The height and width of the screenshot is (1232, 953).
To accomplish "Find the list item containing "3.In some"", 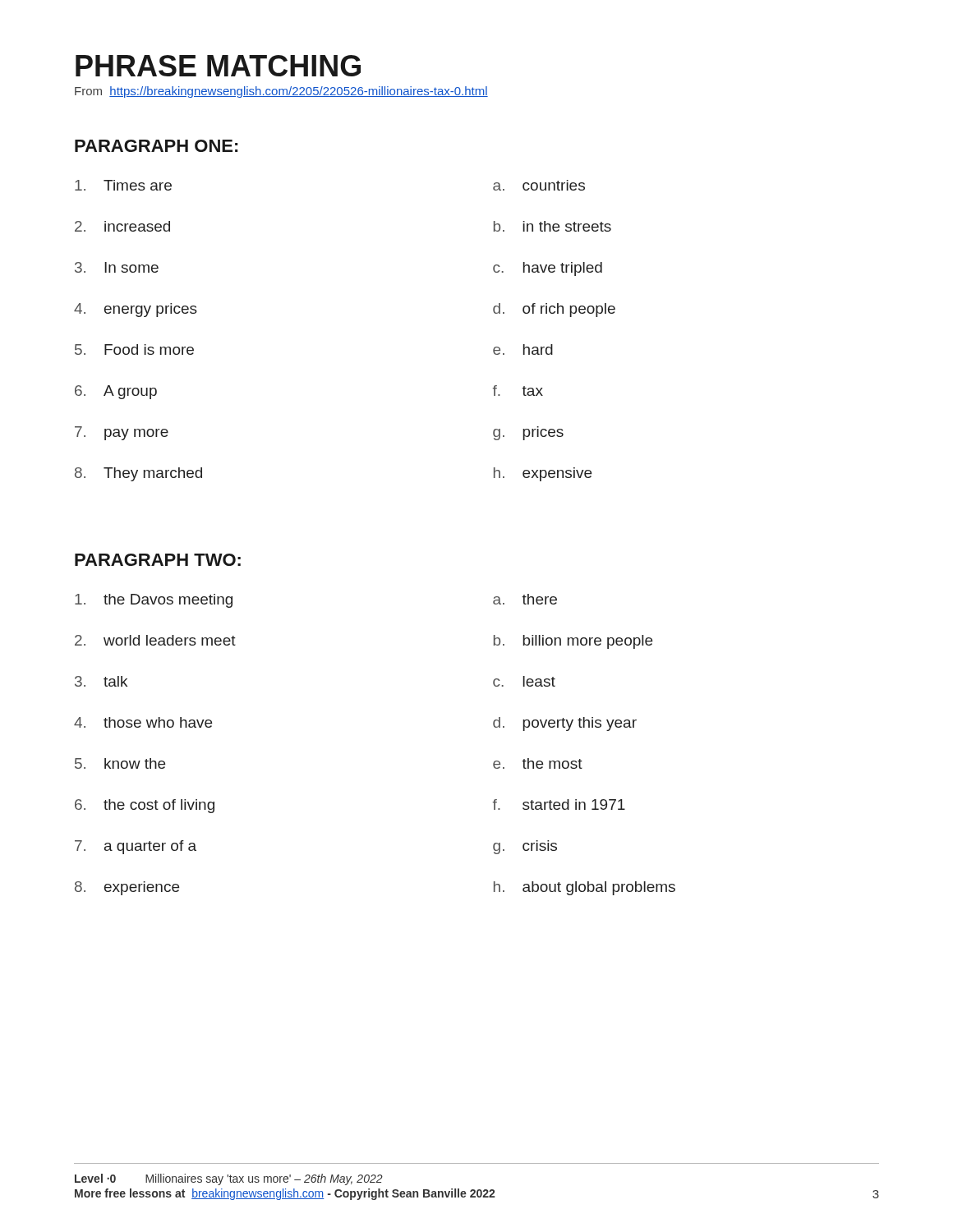I will 117,268.
